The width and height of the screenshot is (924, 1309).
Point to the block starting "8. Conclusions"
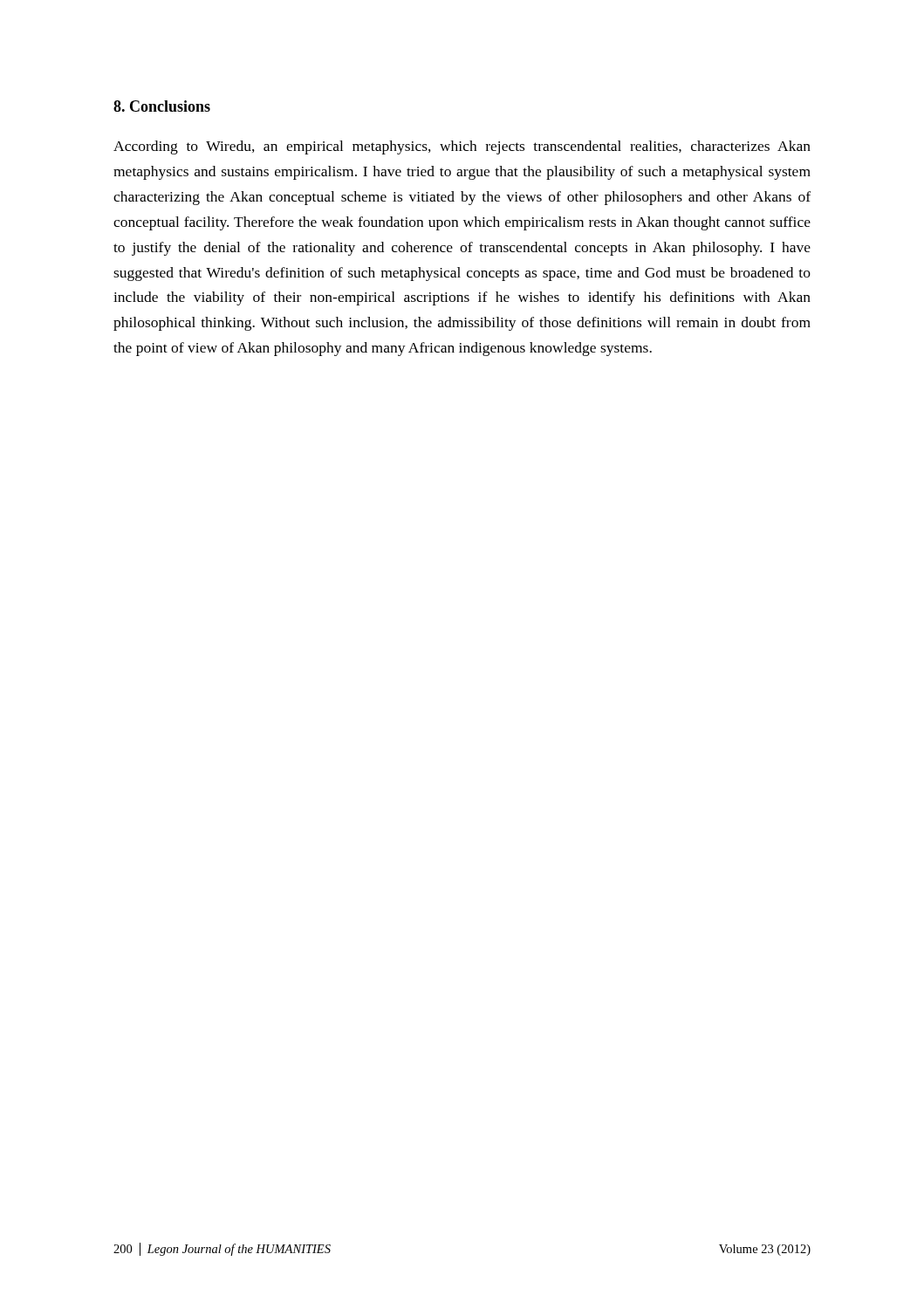(162, 106)
